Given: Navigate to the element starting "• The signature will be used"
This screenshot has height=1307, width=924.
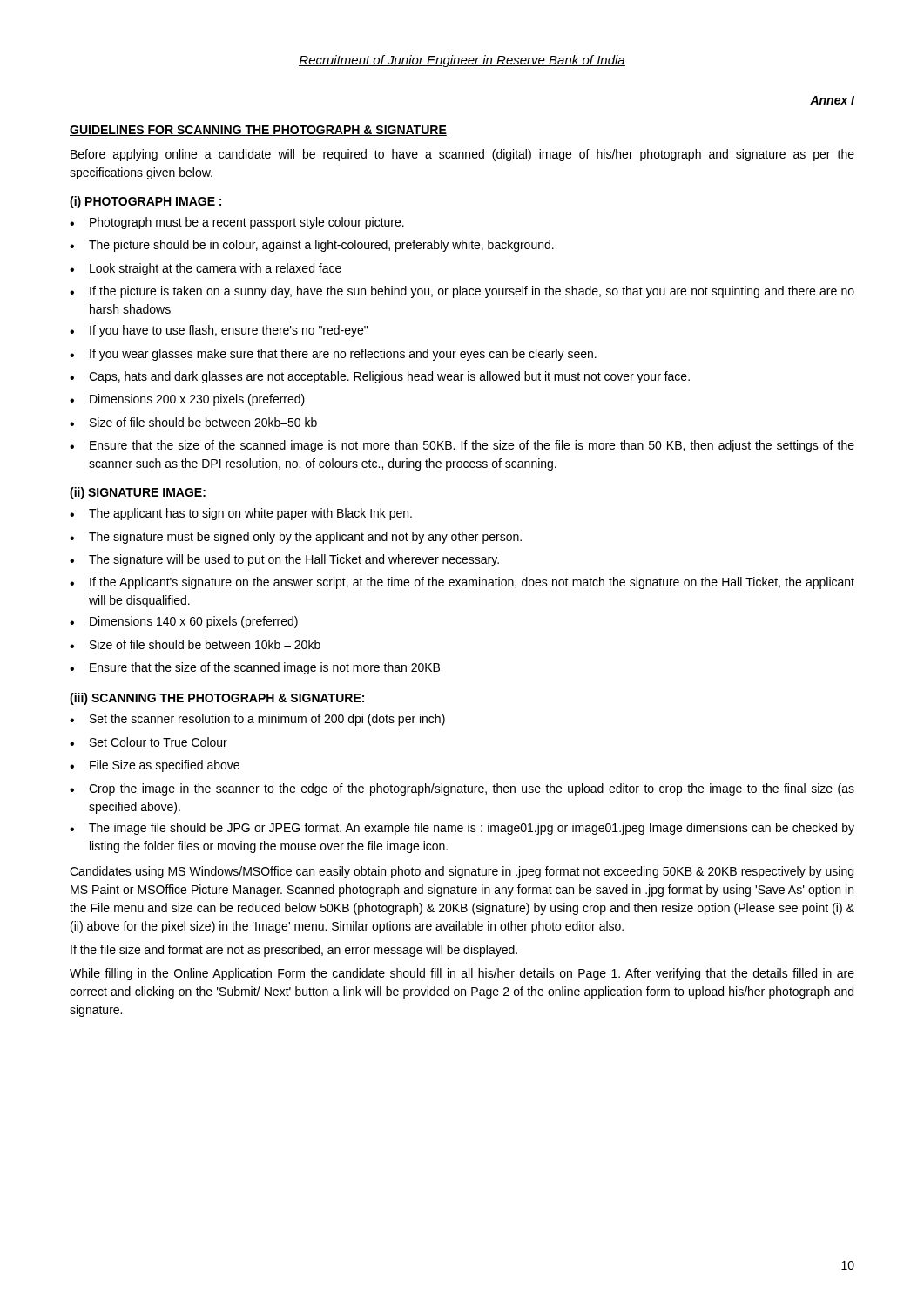Looking at the screenshot, I should [x=462, y=561].
